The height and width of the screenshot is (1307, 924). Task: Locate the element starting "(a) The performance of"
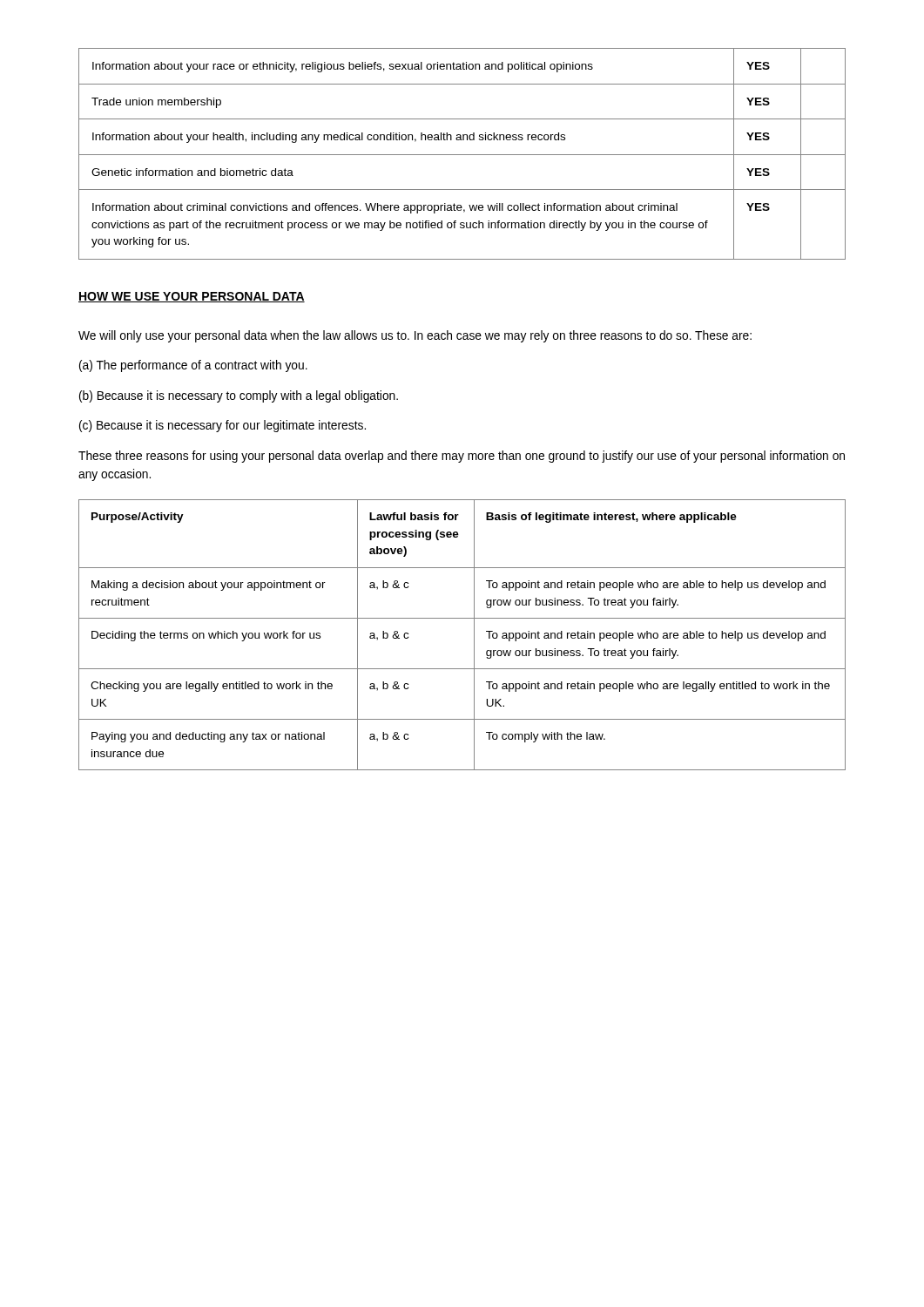tap(193, 366)
